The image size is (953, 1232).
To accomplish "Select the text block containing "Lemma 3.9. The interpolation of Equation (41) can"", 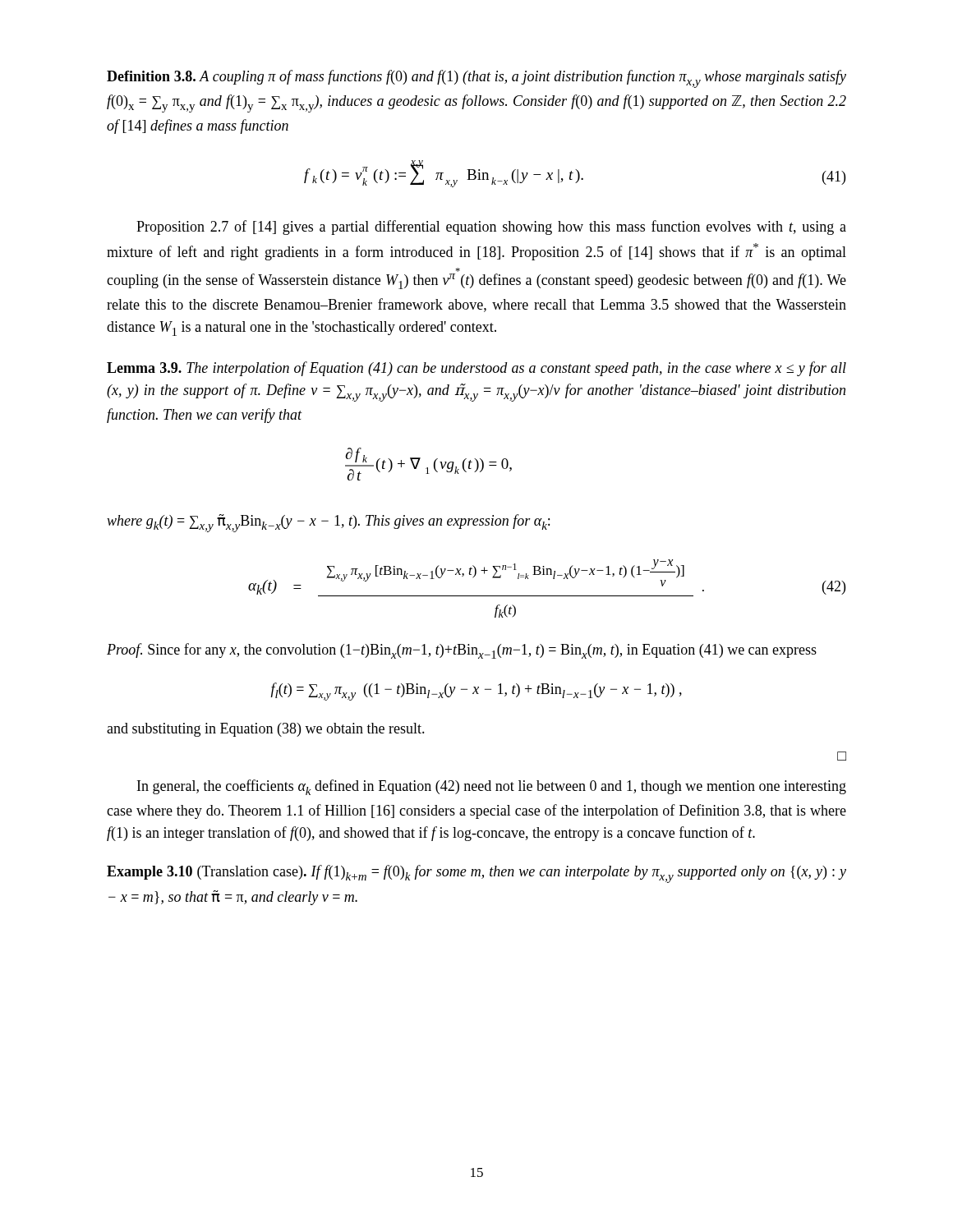I will (x=476, y=392).
